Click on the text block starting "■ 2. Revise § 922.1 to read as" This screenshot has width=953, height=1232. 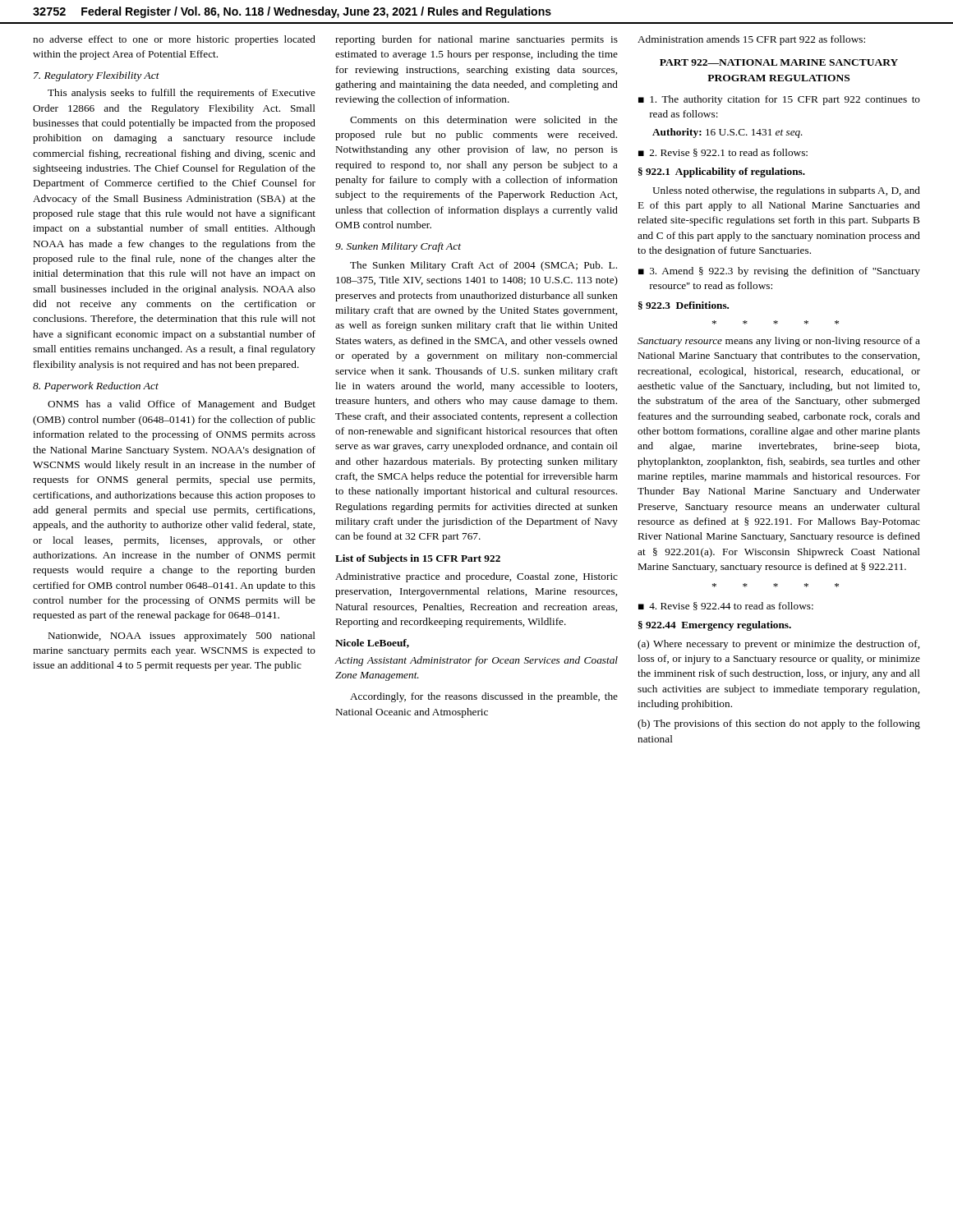tap(779, 153)
